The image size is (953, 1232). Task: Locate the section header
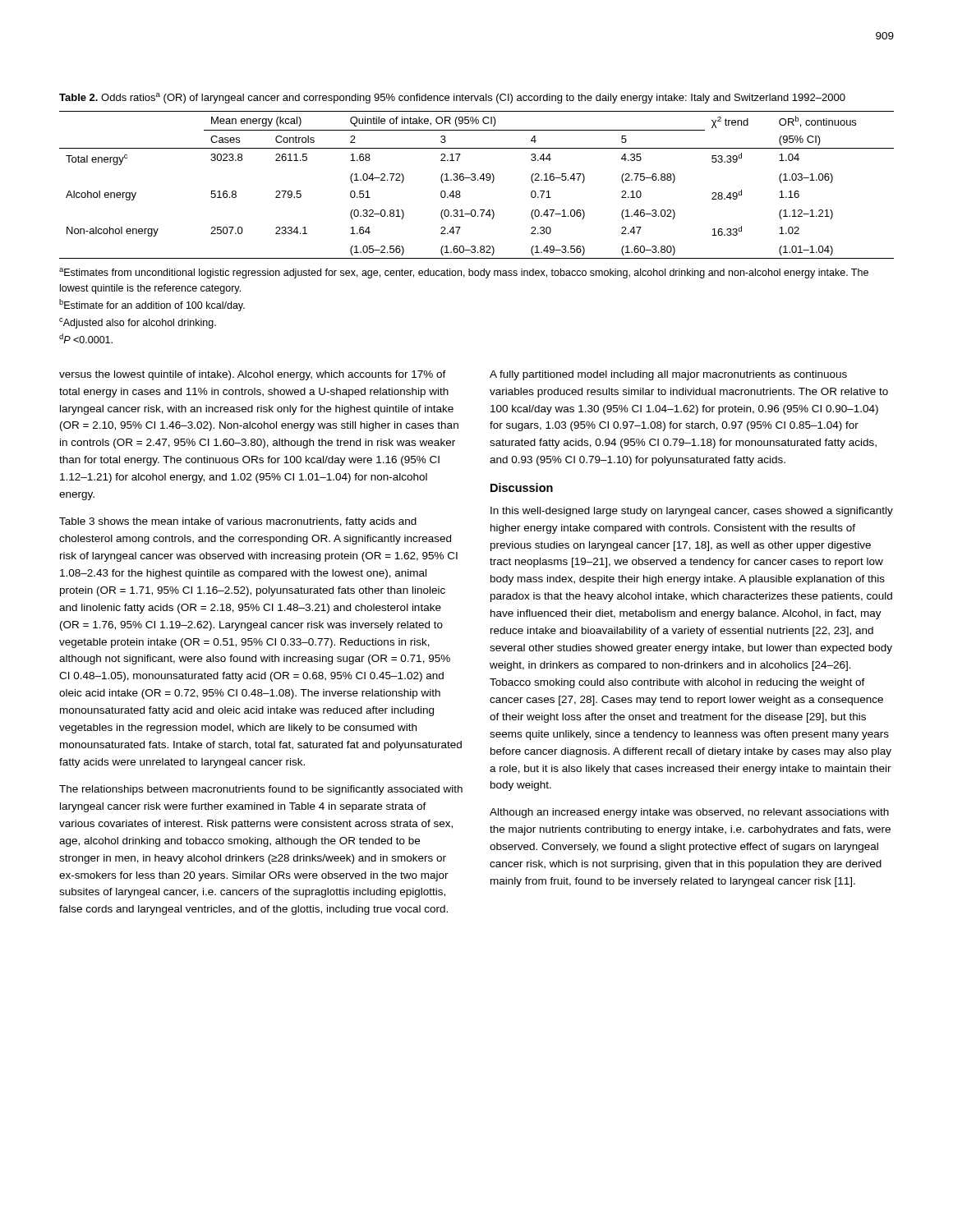521,488
